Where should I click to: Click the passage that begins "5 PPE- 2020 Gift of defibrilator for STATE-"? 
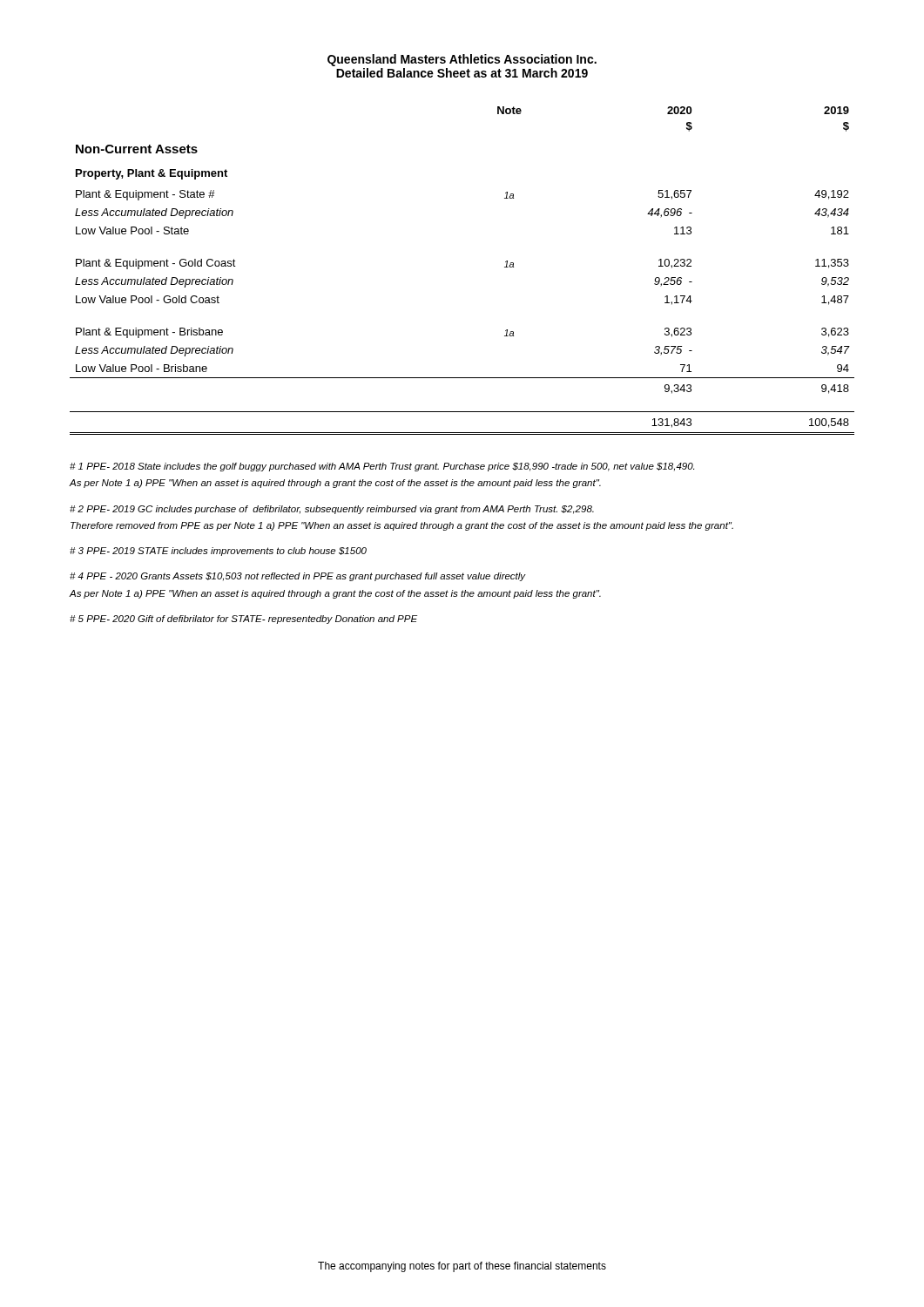click(x=243, y=618)
